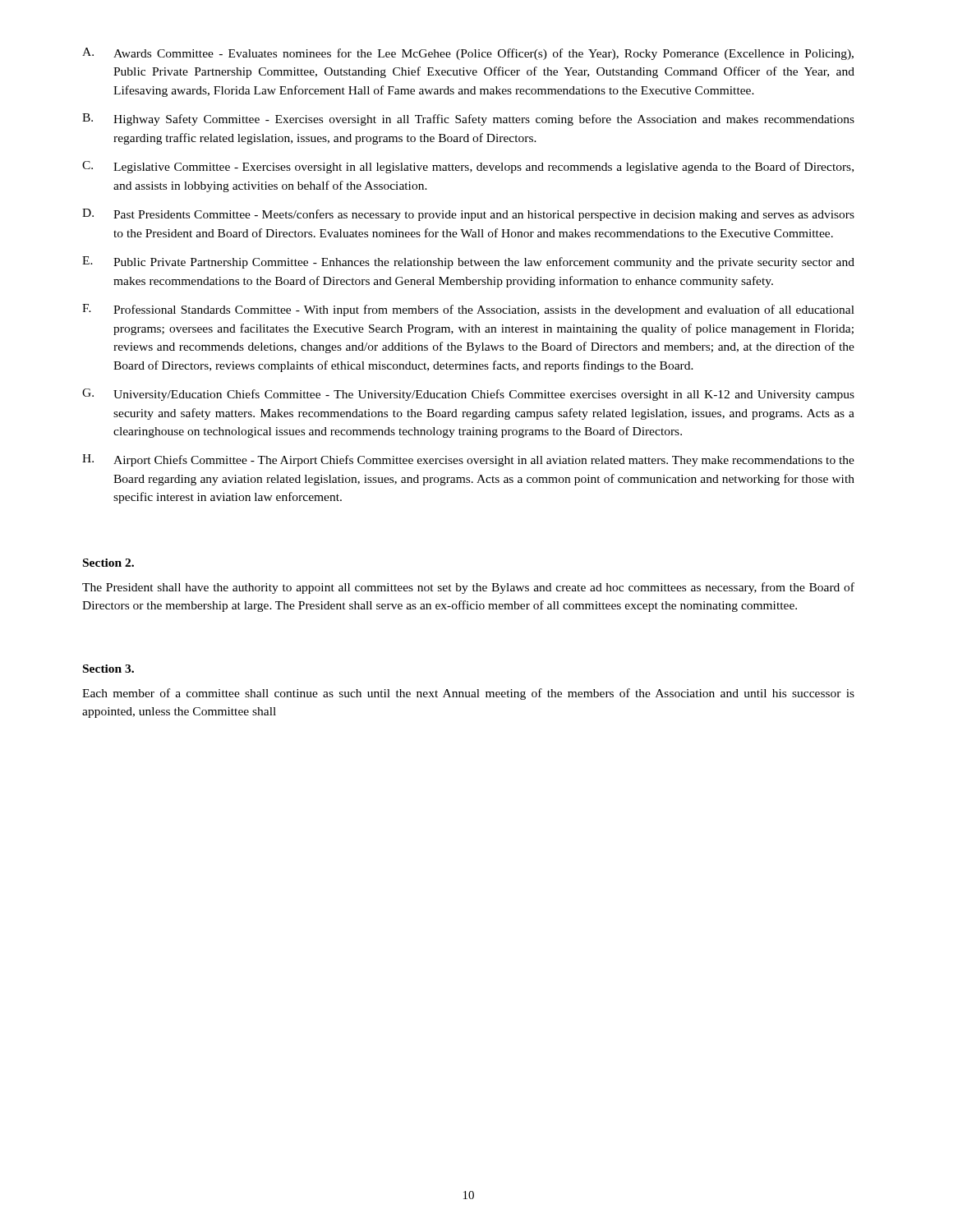Screen dimensions: 1232x953
Task: Click on the list item containing "A. Awards Committee -"
Action: click(x=468, y=72)
